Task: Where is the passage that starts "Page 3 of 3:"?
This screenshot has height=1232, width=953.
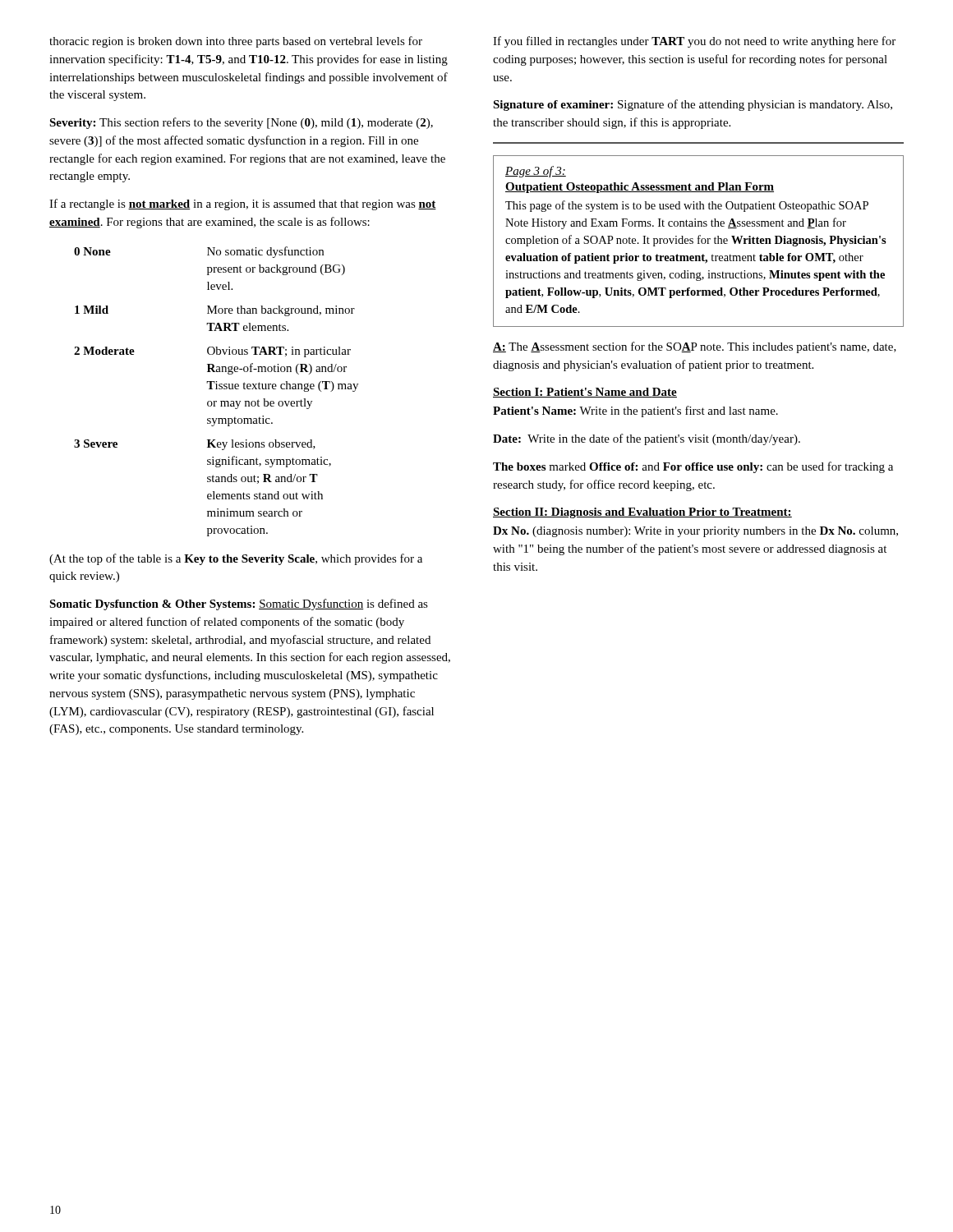Action: tap(698, 241)
